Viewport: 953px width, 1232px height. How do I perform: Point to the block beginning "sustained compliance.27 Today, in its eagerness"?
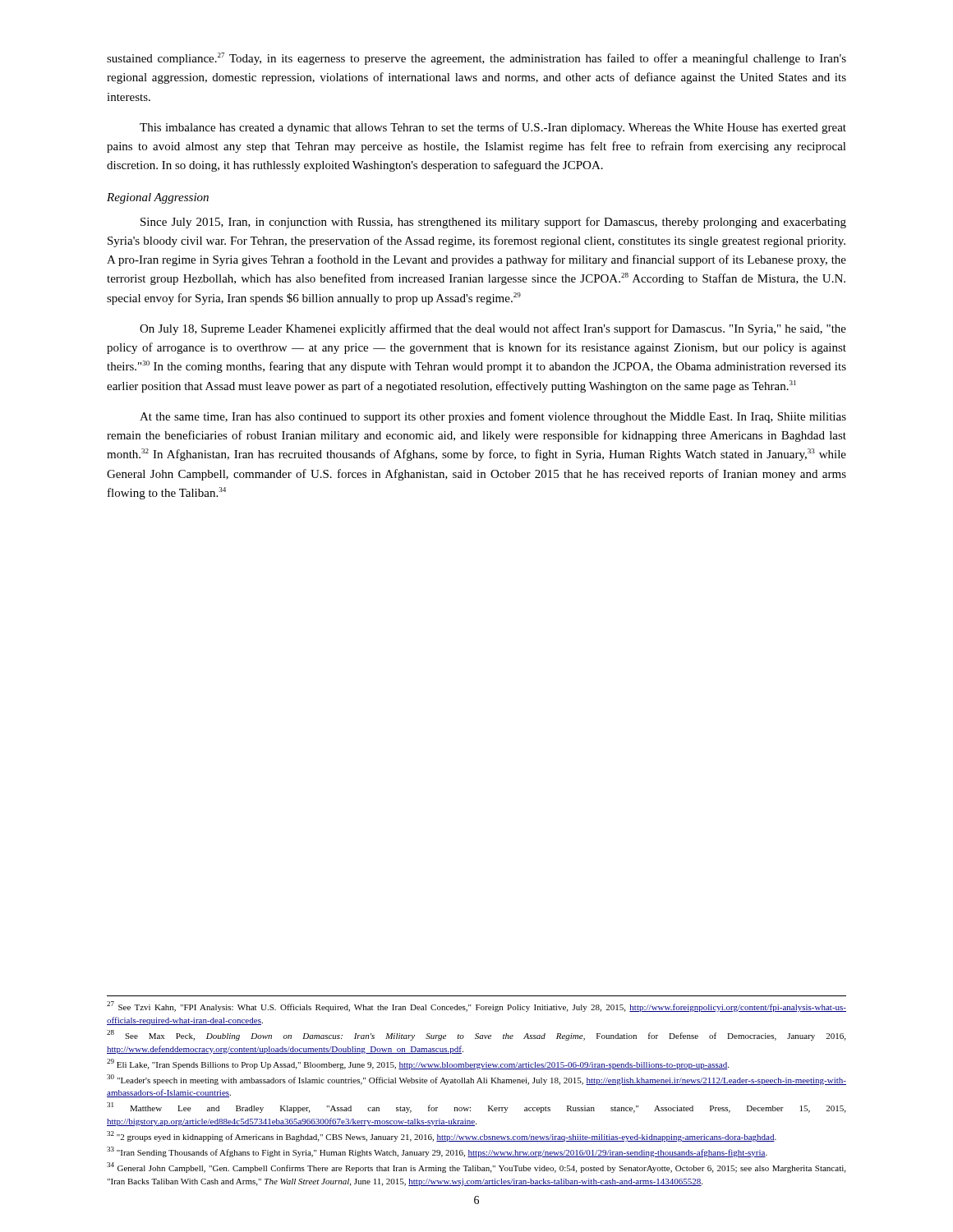[x=476, y=78]
